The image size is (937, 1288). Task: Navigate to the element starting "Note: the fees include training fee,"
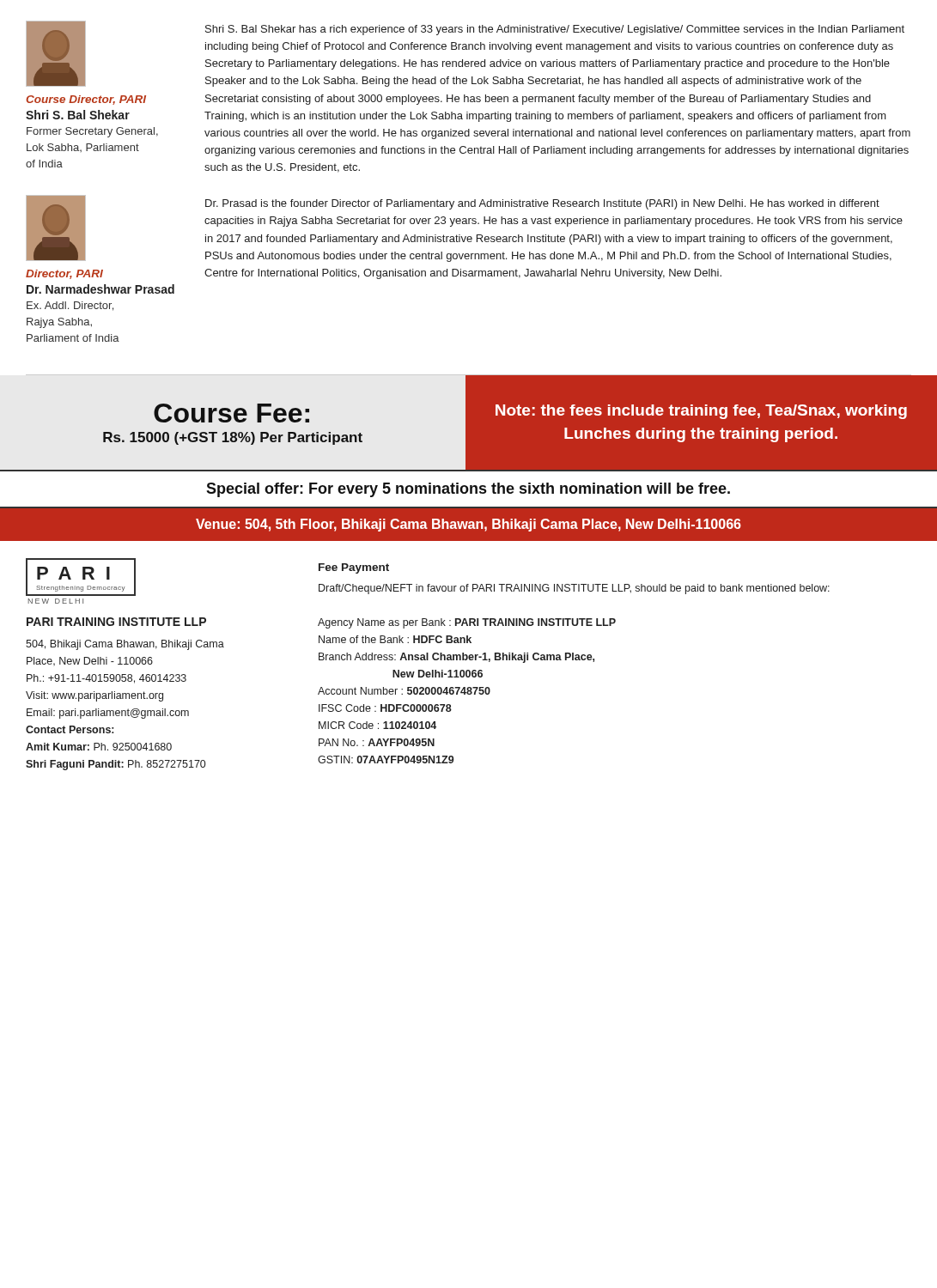[x=701, y=422]
